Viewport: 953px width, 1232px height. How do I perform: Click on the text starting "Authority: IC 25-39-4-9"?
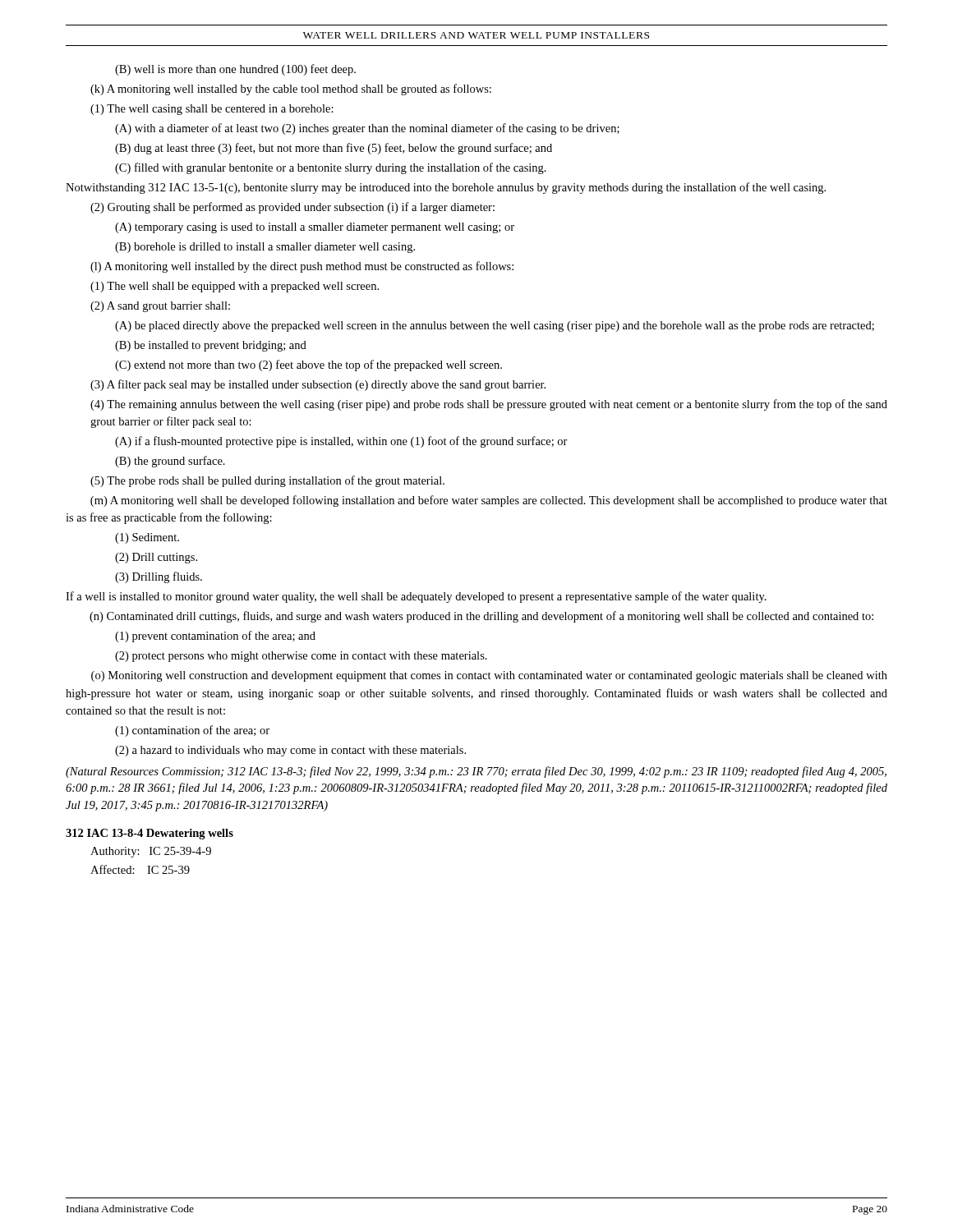coord(151,851)
